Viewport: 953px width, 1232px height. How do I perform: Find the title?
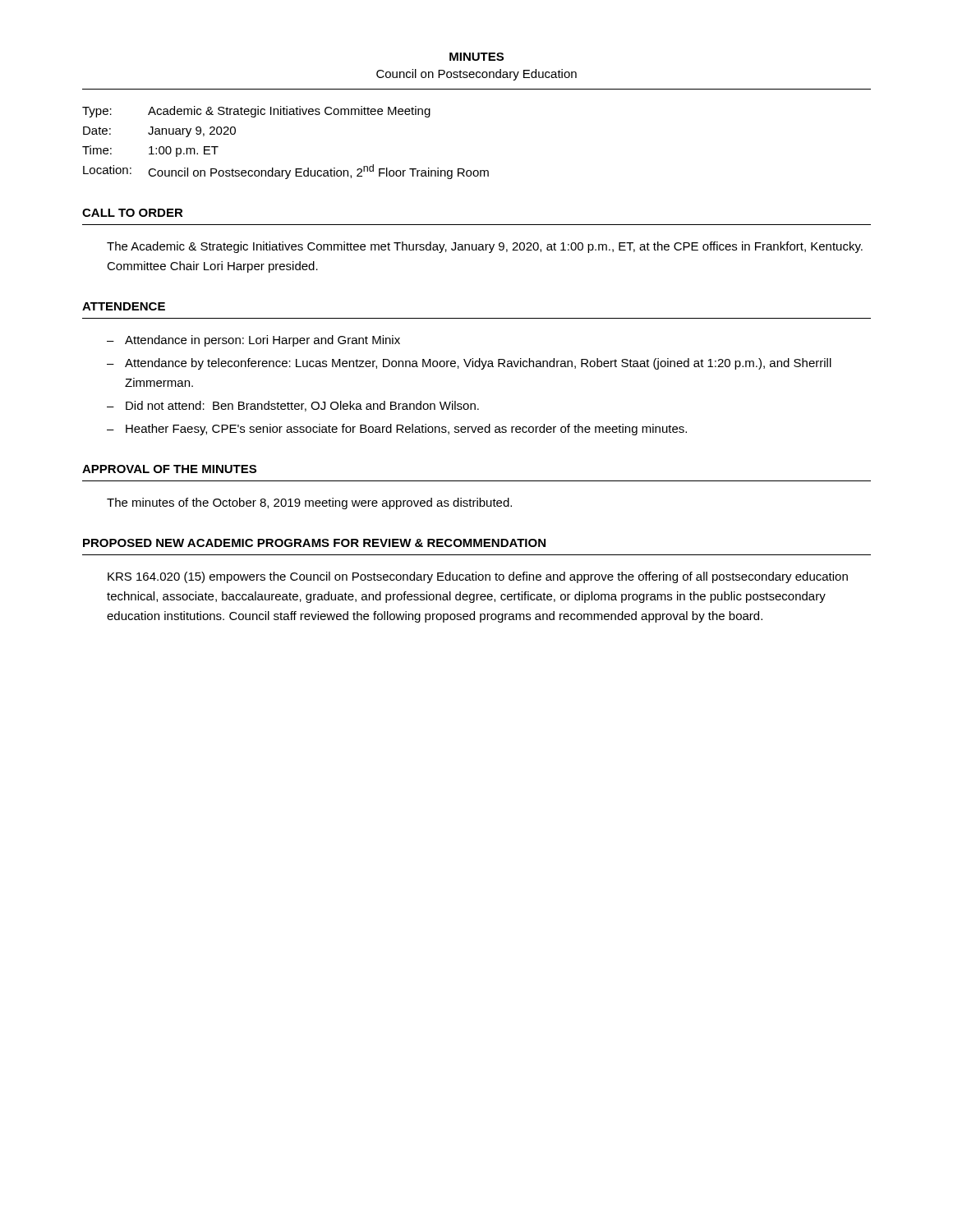coord(476,56)
